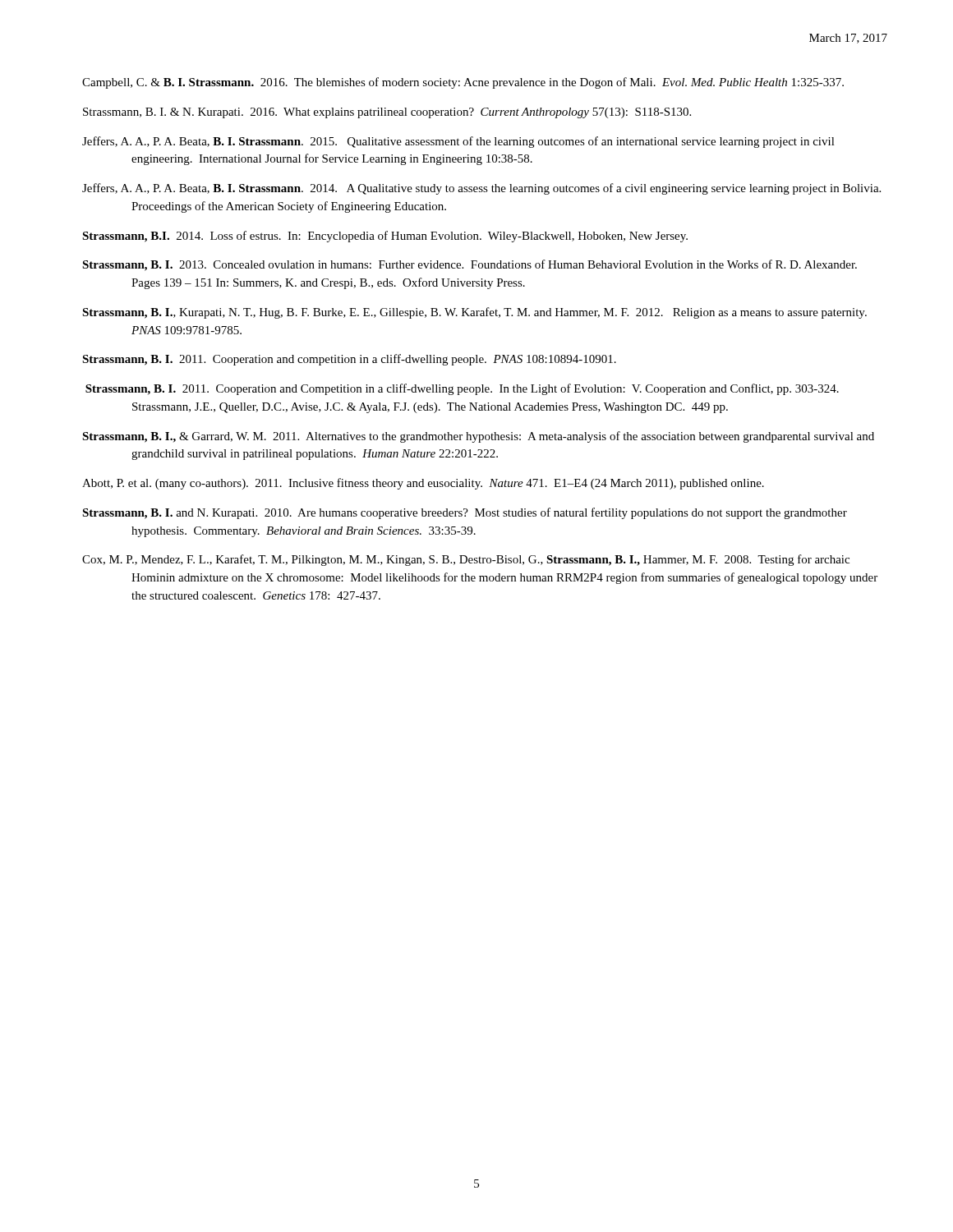Viewport: 953px width, 1232px height.
Task: Select the element starting "Abott, P. et al. (many"
Action: point(423,483)
